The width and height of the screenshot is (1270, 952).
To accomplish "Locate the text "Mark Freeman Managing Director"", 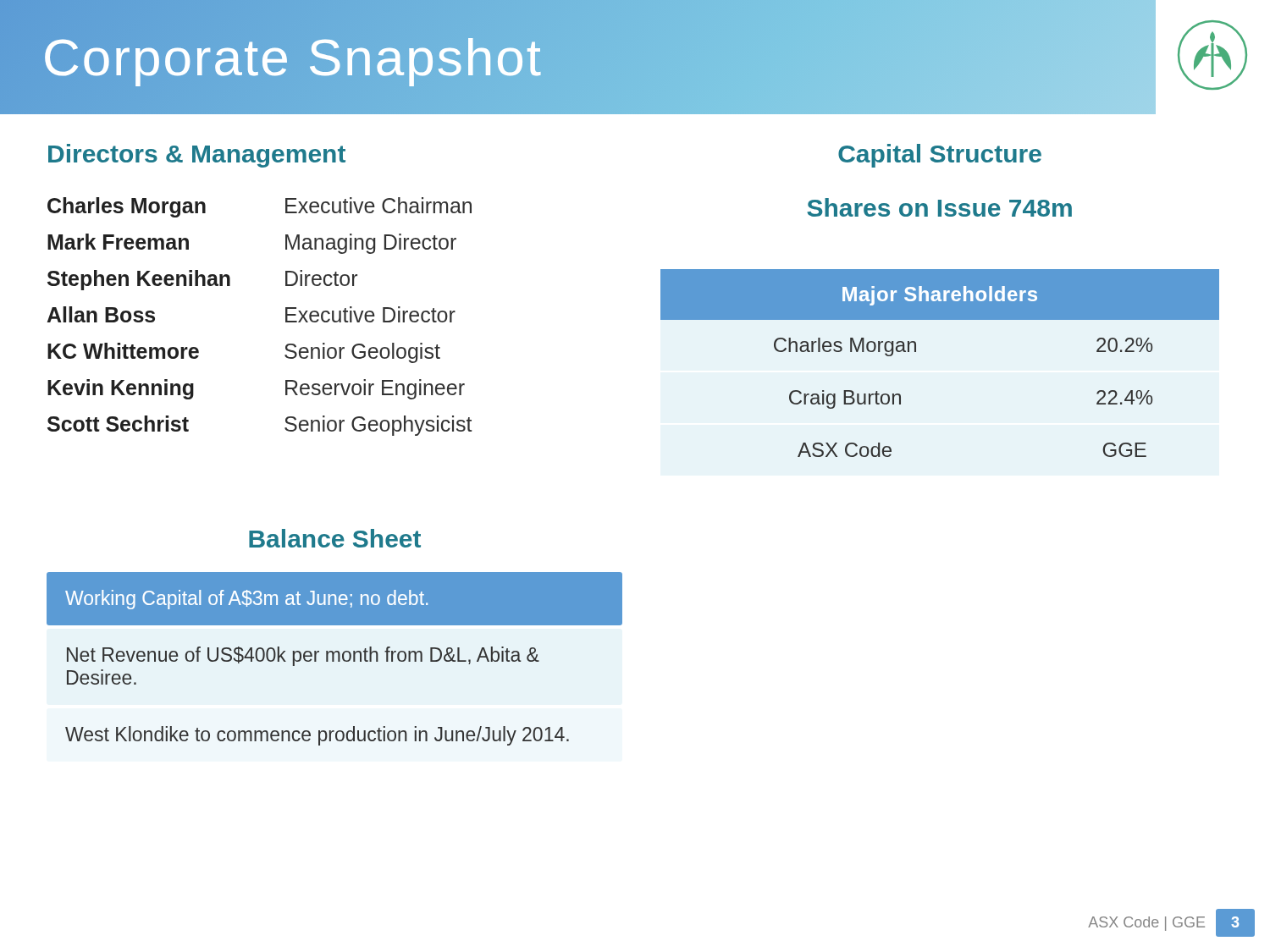I will pyautogui.click(x=119, y=243).
